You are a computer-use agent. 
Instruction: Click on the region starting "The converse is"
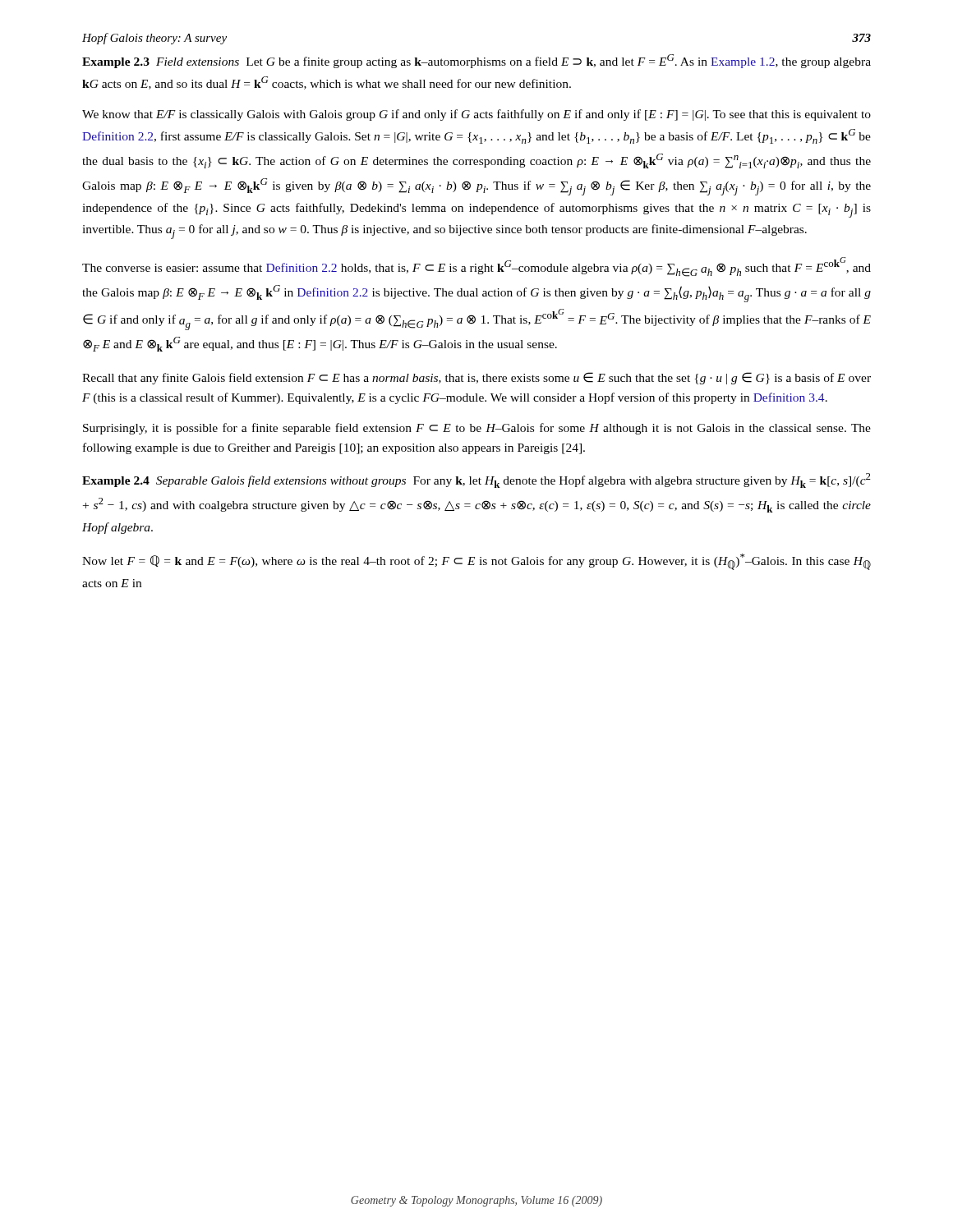point(476,305)
